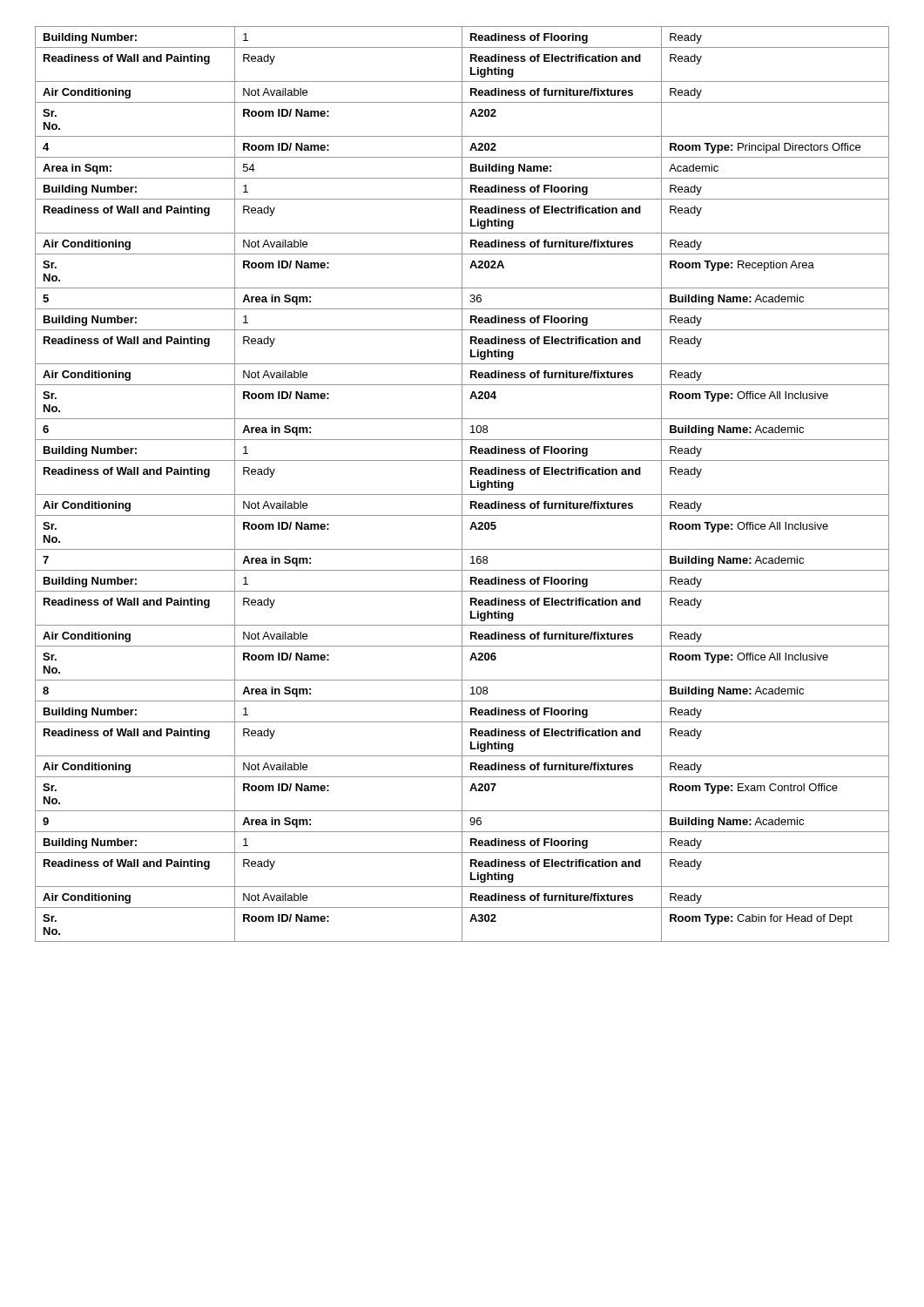Find the table that mentions "Readiness of Flooring"
The width and height of the screenshot is (924, 1307).
462,484
